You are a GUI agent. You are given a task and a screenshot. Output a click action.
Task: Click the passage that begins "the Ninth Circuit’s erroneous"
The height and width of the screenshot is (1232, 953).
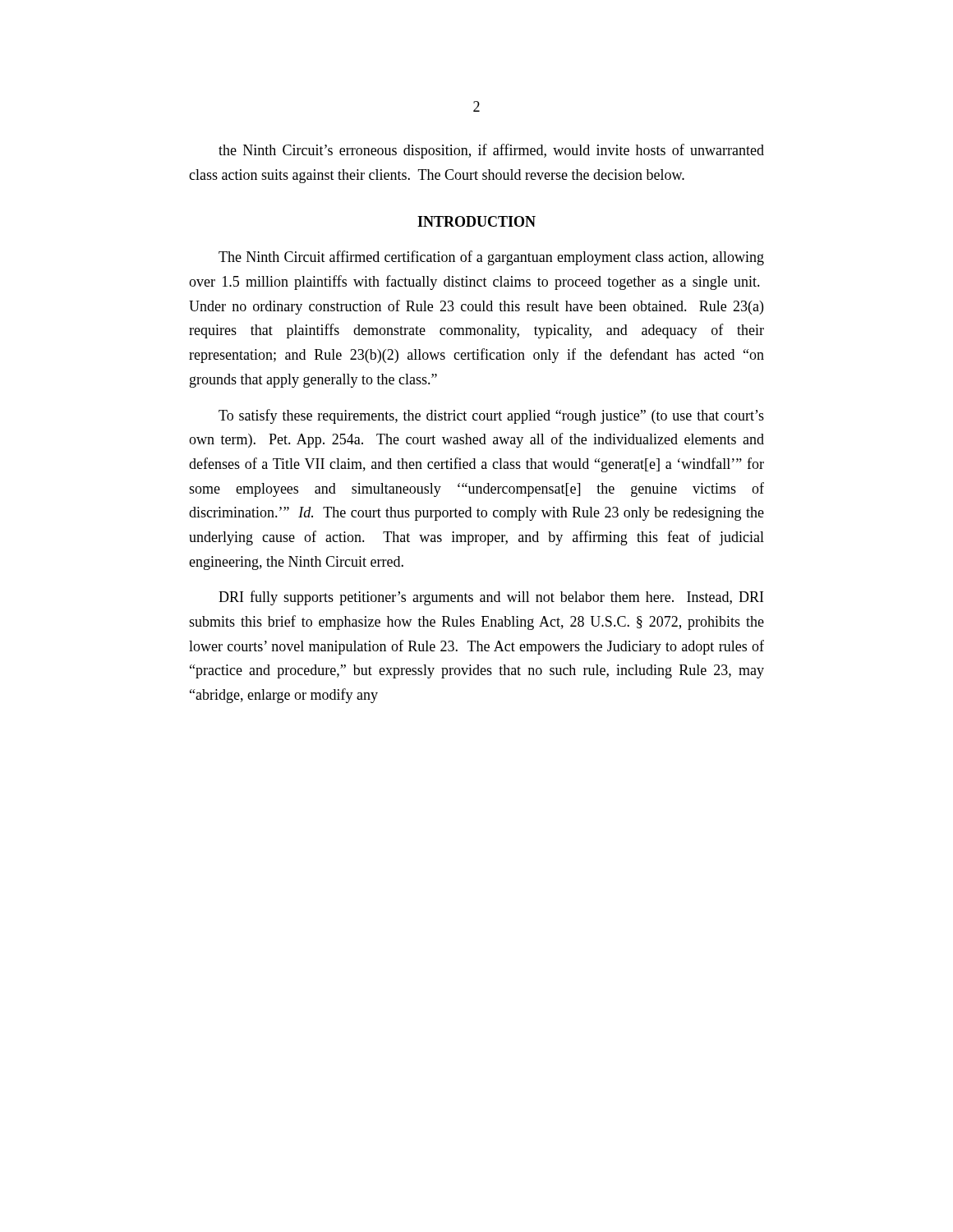[476, 163]
